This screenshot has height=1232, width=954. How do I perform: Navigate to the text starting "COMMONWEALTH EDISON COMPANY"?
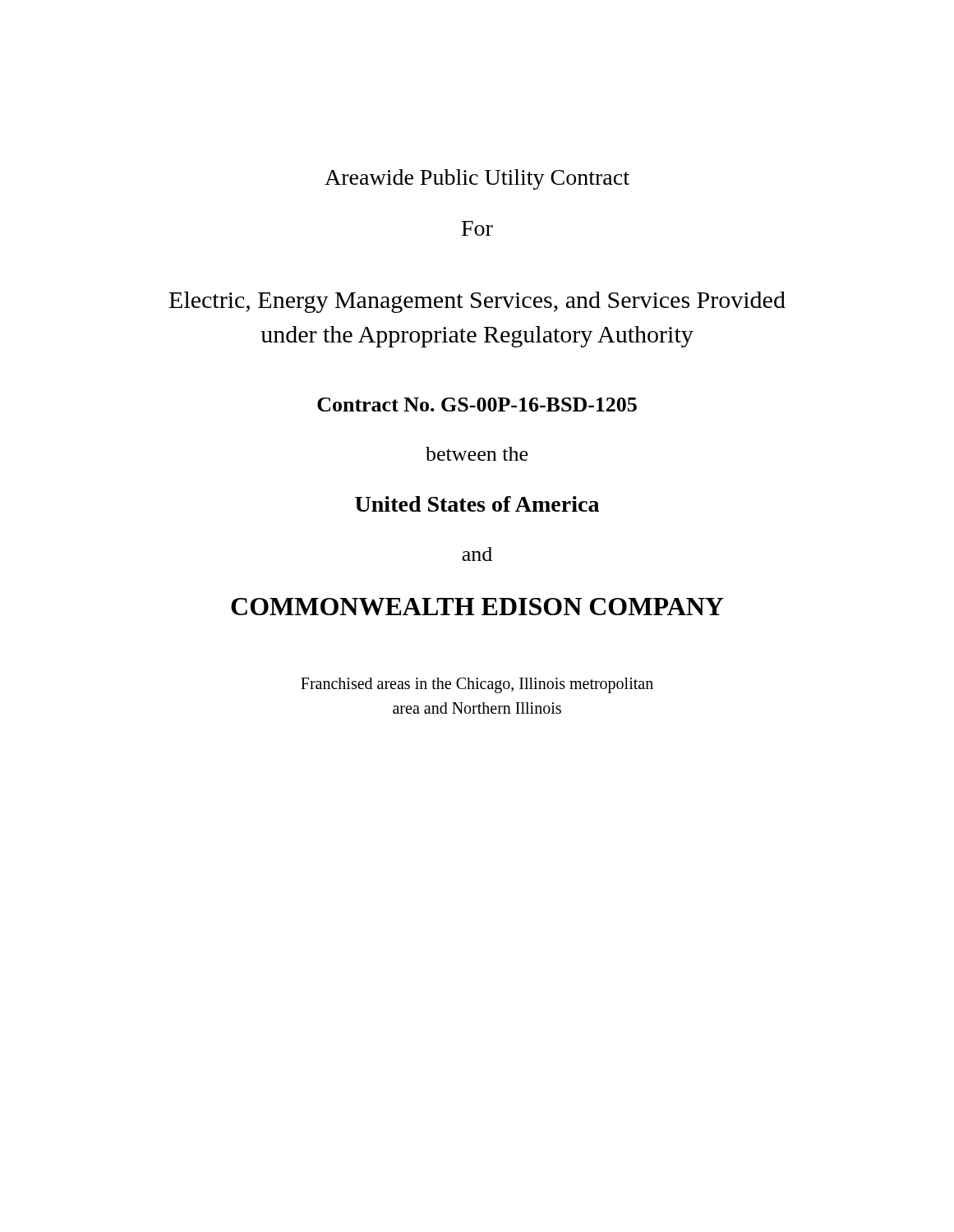click(477, 606)
